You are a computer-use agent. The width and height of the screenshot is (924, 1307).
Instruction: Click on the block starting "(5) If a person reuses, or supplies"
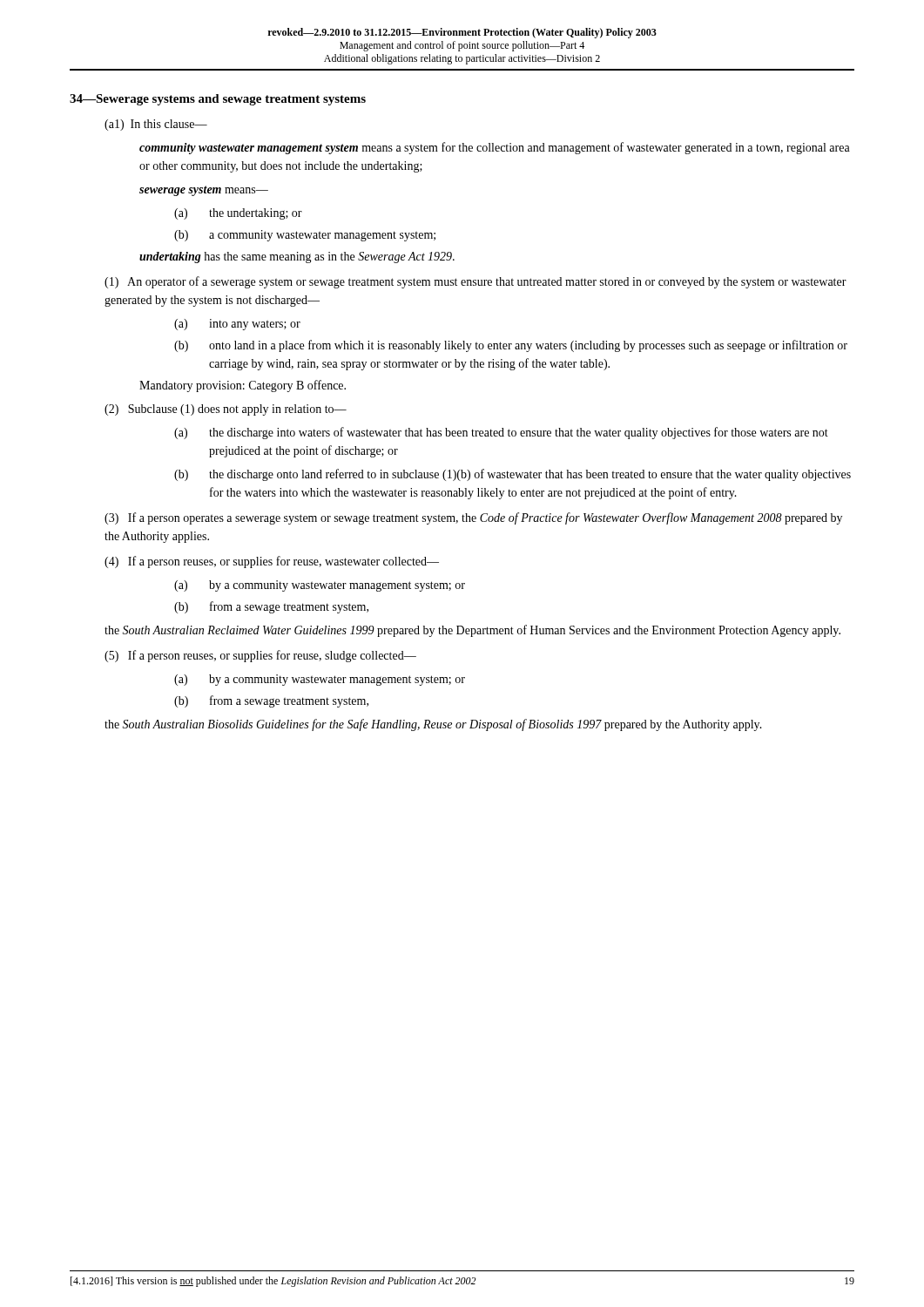260,656
